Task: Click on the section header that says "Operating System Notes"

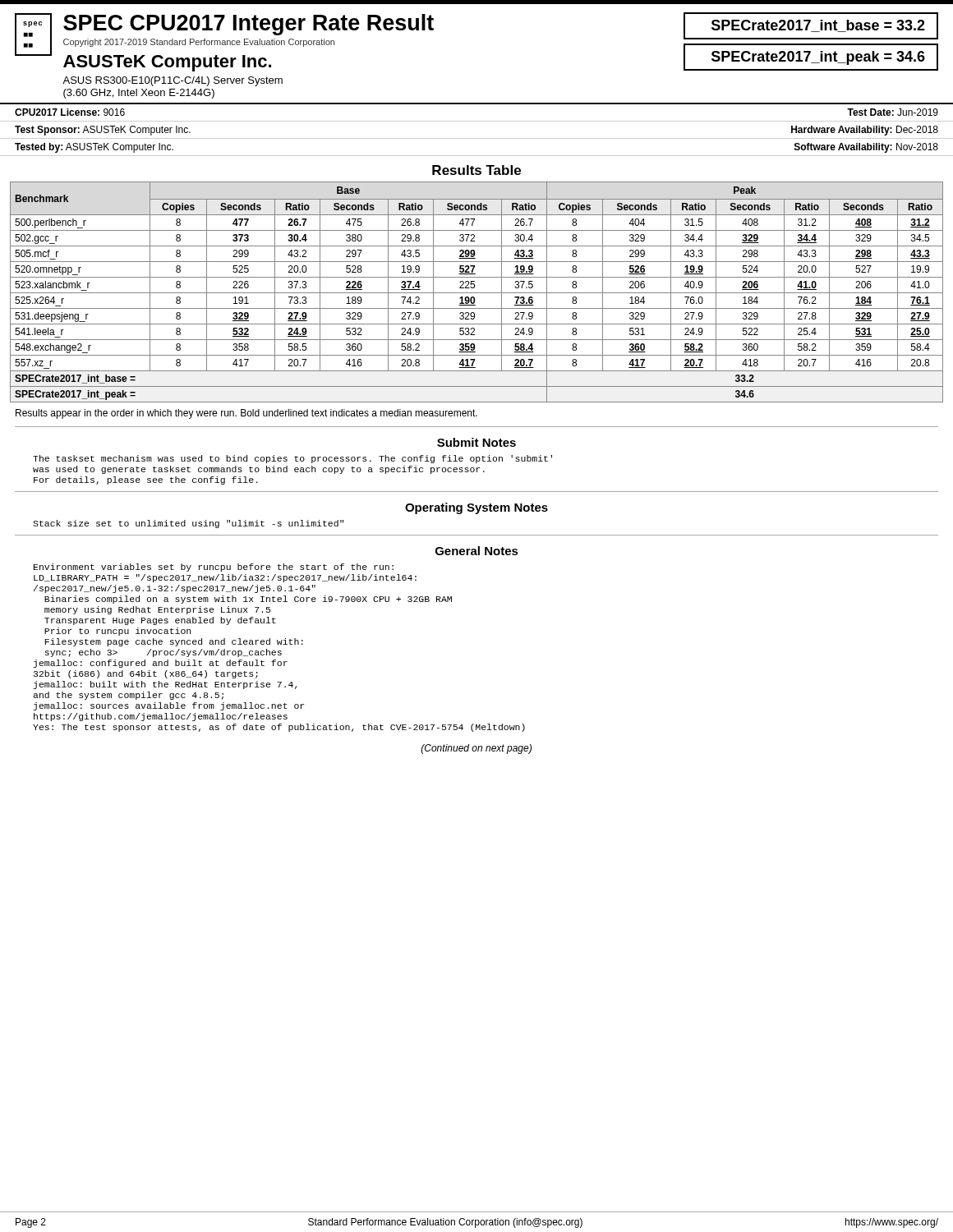Action: pos(476,507)
